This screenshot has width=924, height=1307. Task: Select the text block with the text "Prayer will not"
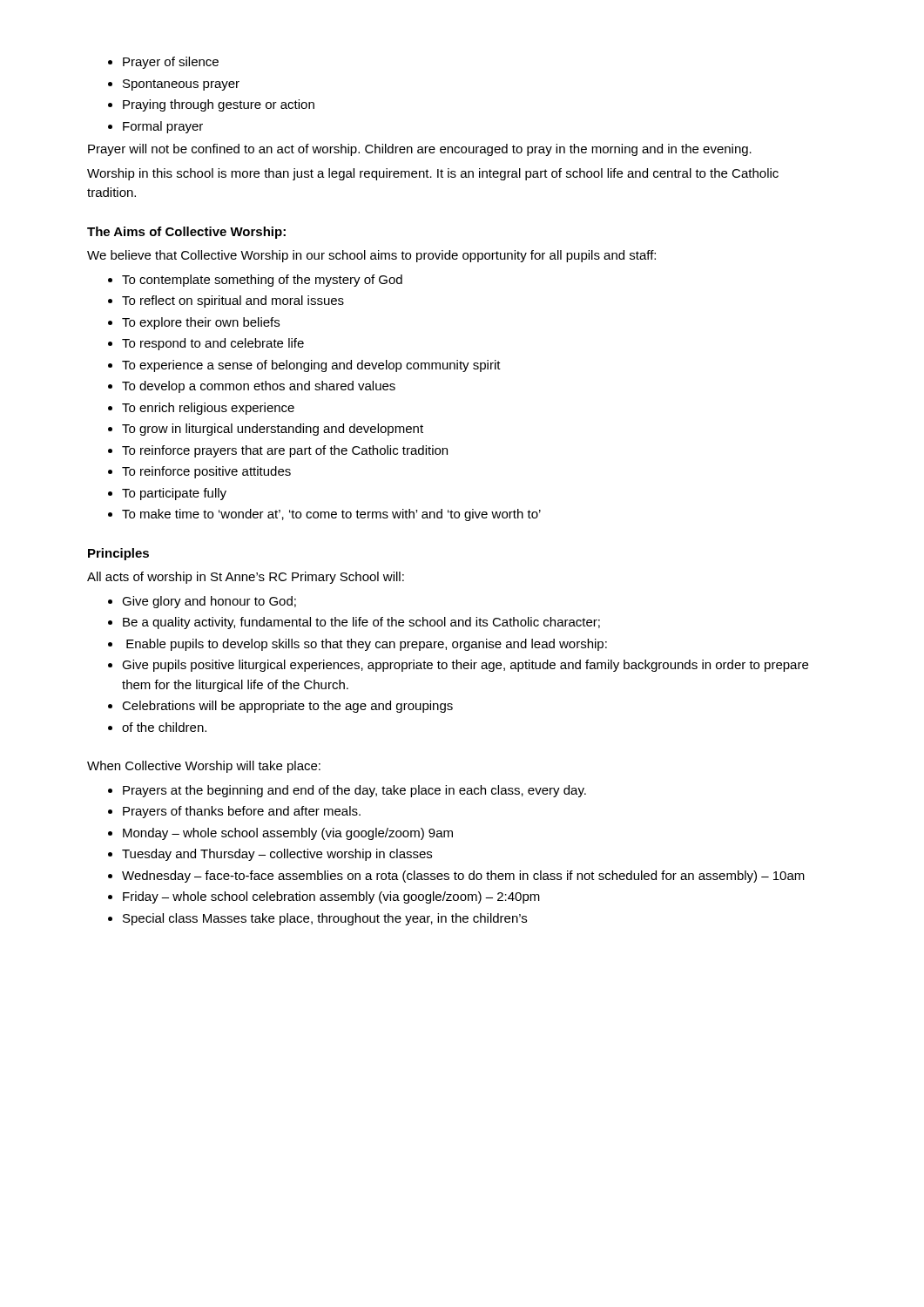click(420, 149)
